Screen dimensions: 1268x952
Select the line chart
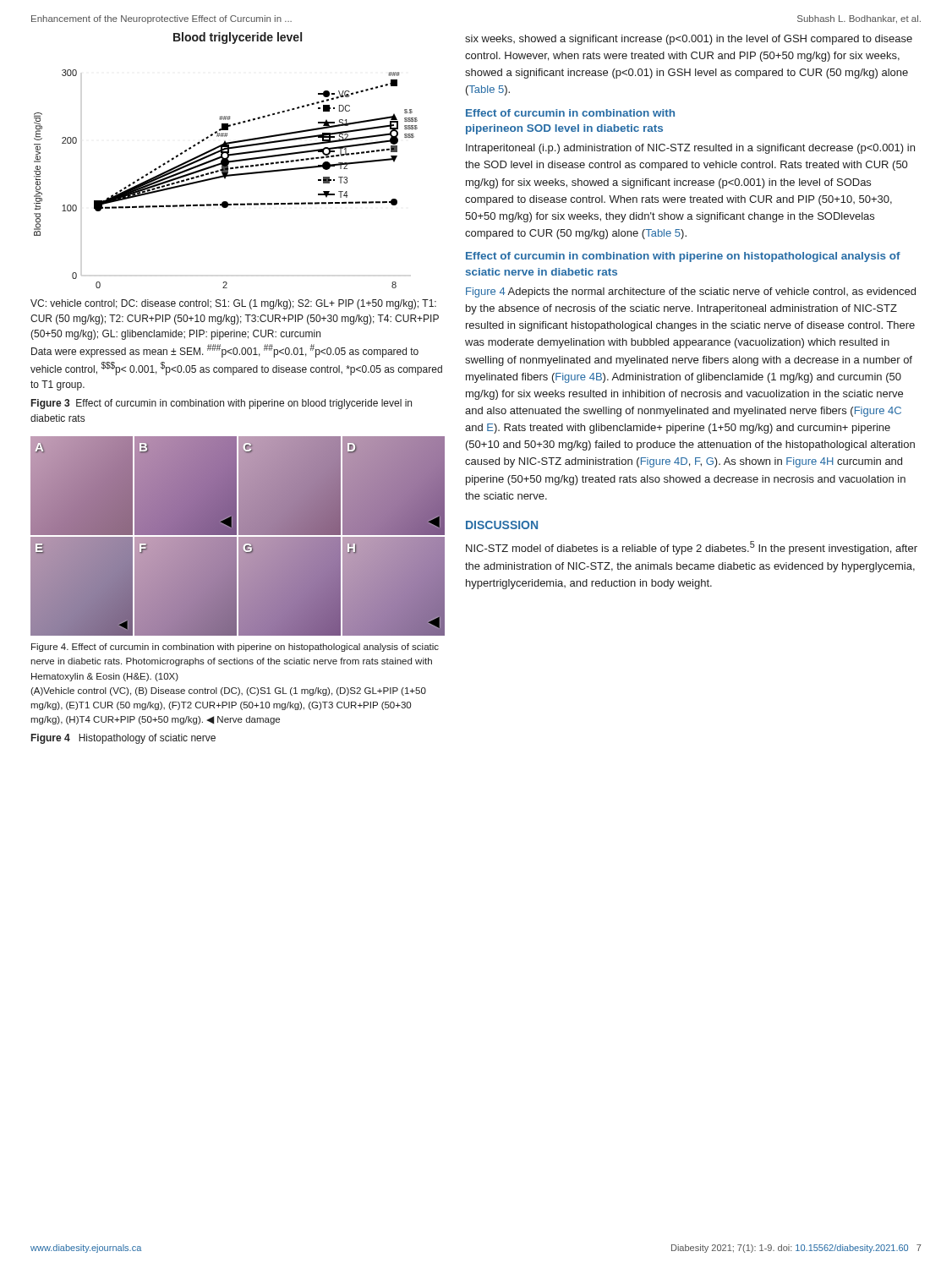point(238,161)
